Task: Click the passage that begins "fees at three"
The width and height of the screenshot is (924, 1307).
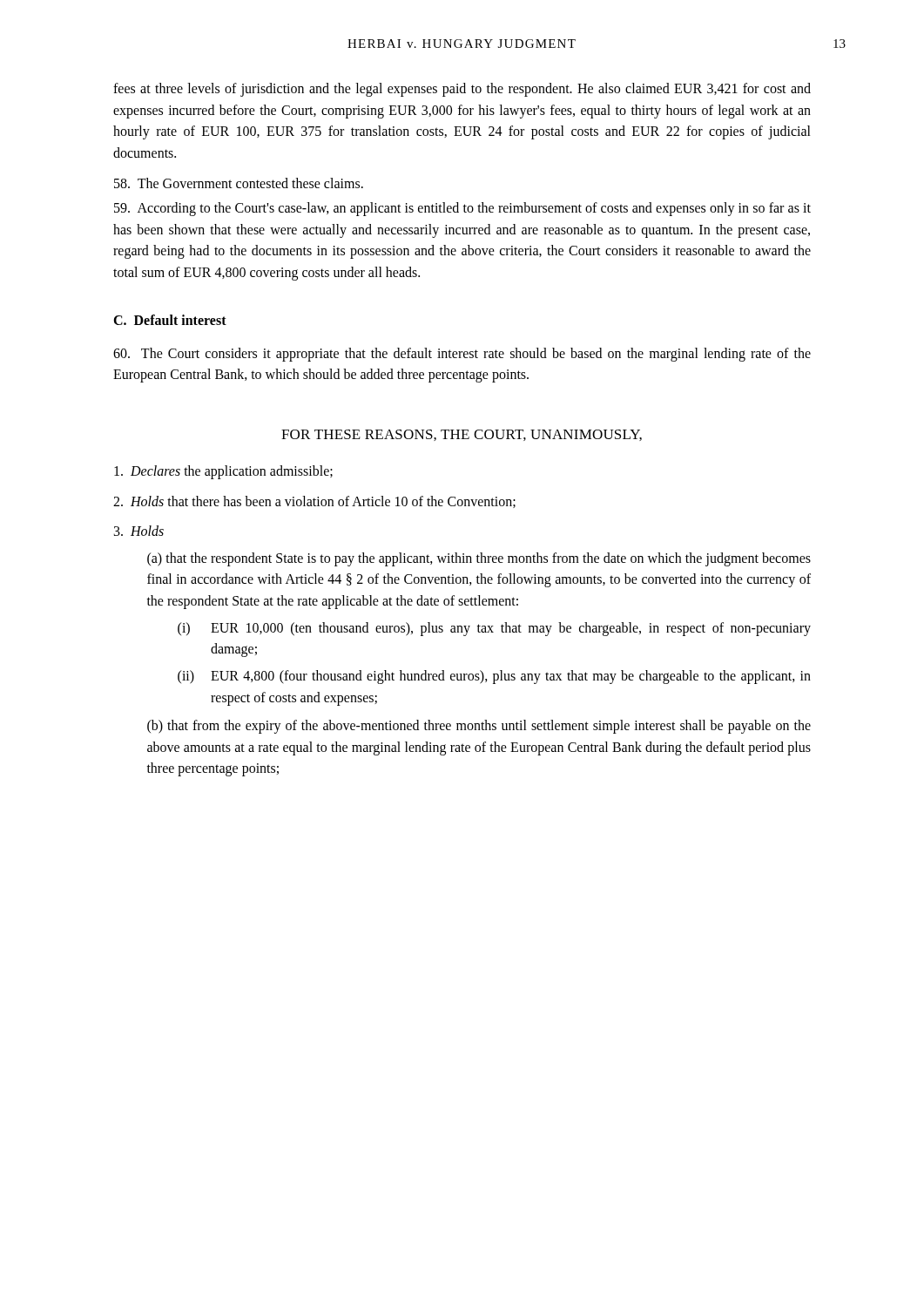Action: tap(462, 121)
